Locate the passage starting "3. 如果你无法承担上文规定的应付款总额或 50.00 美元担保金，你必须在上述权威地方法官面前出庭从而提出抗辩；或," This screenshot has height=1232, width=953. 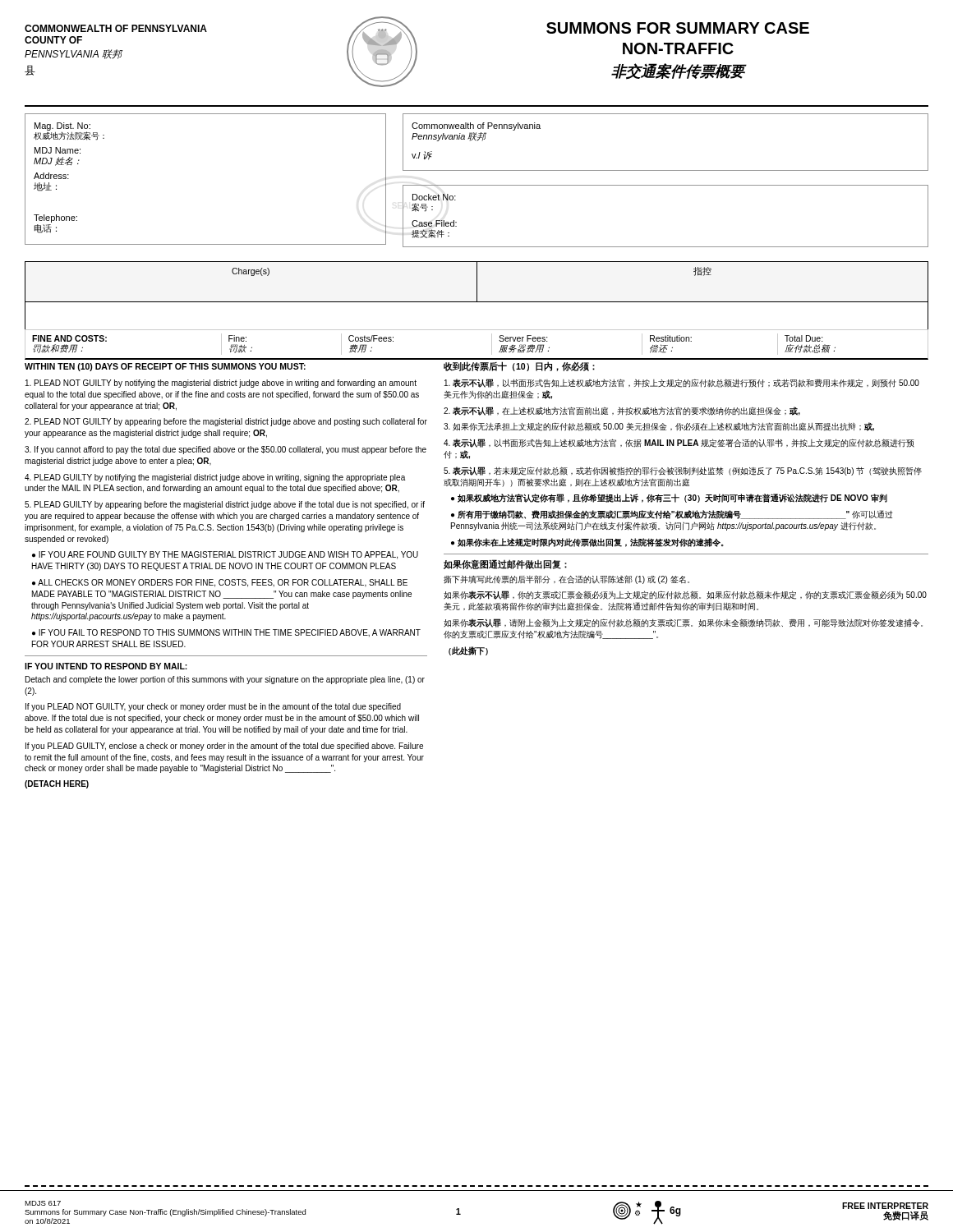[x=659, y=427]
